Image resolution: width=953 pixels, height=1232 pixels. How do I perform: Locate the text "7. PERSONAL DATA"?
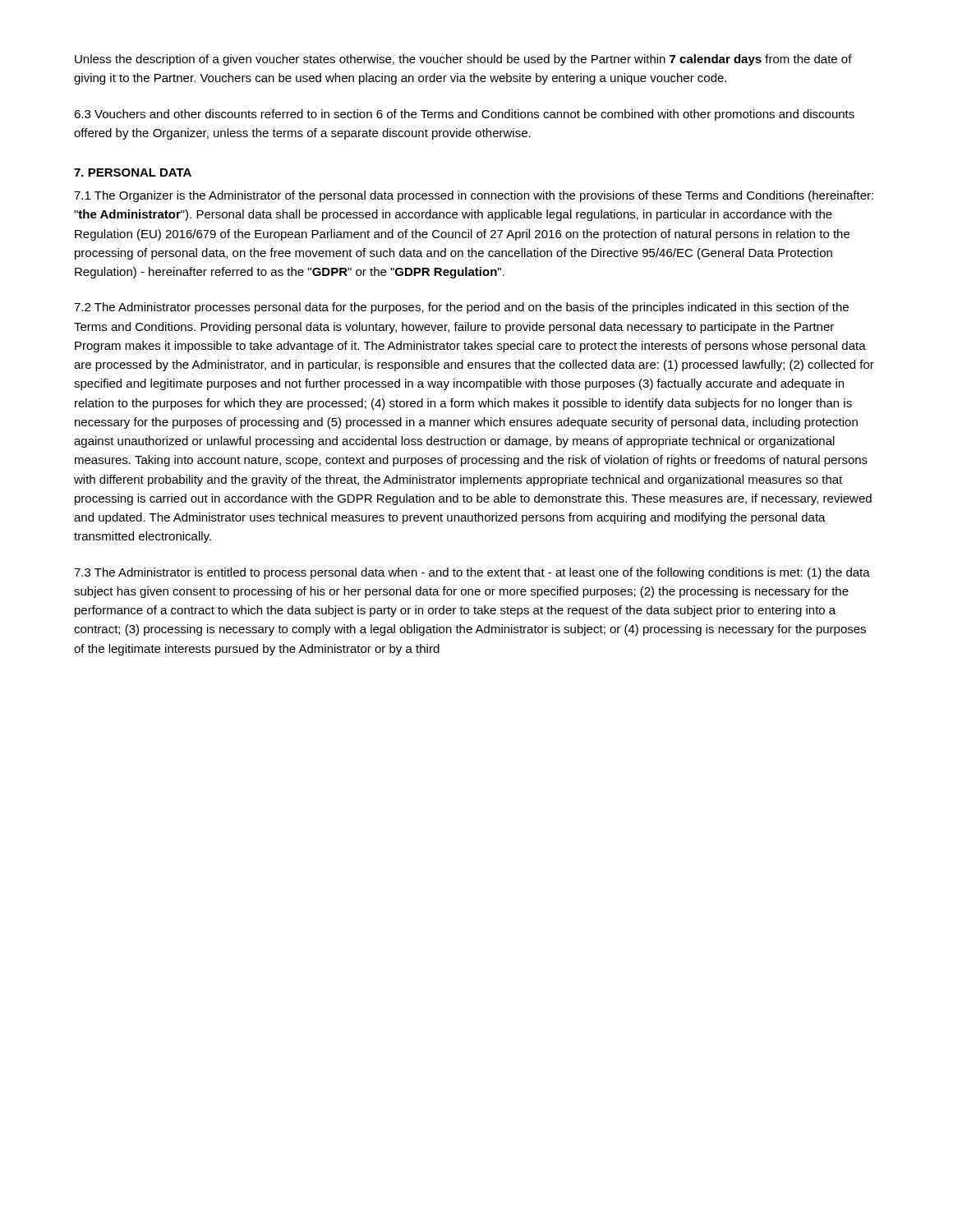pyautogui.click(x=133, y=172)
